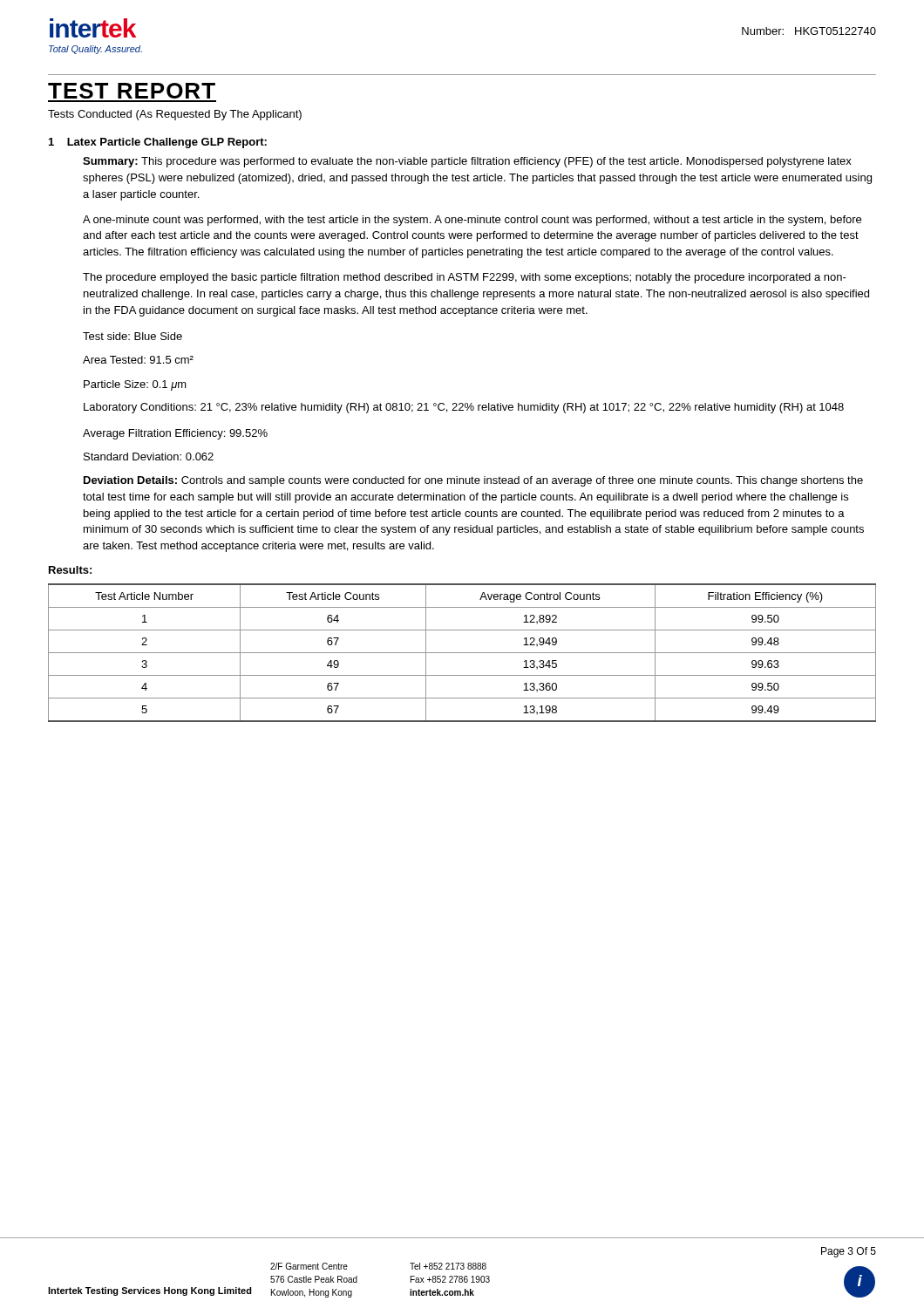Screen dimensions: 1308x924
Task: Click where it says "Average Filtration Efficiency: 99.52%"
Action: coord(175,433)
